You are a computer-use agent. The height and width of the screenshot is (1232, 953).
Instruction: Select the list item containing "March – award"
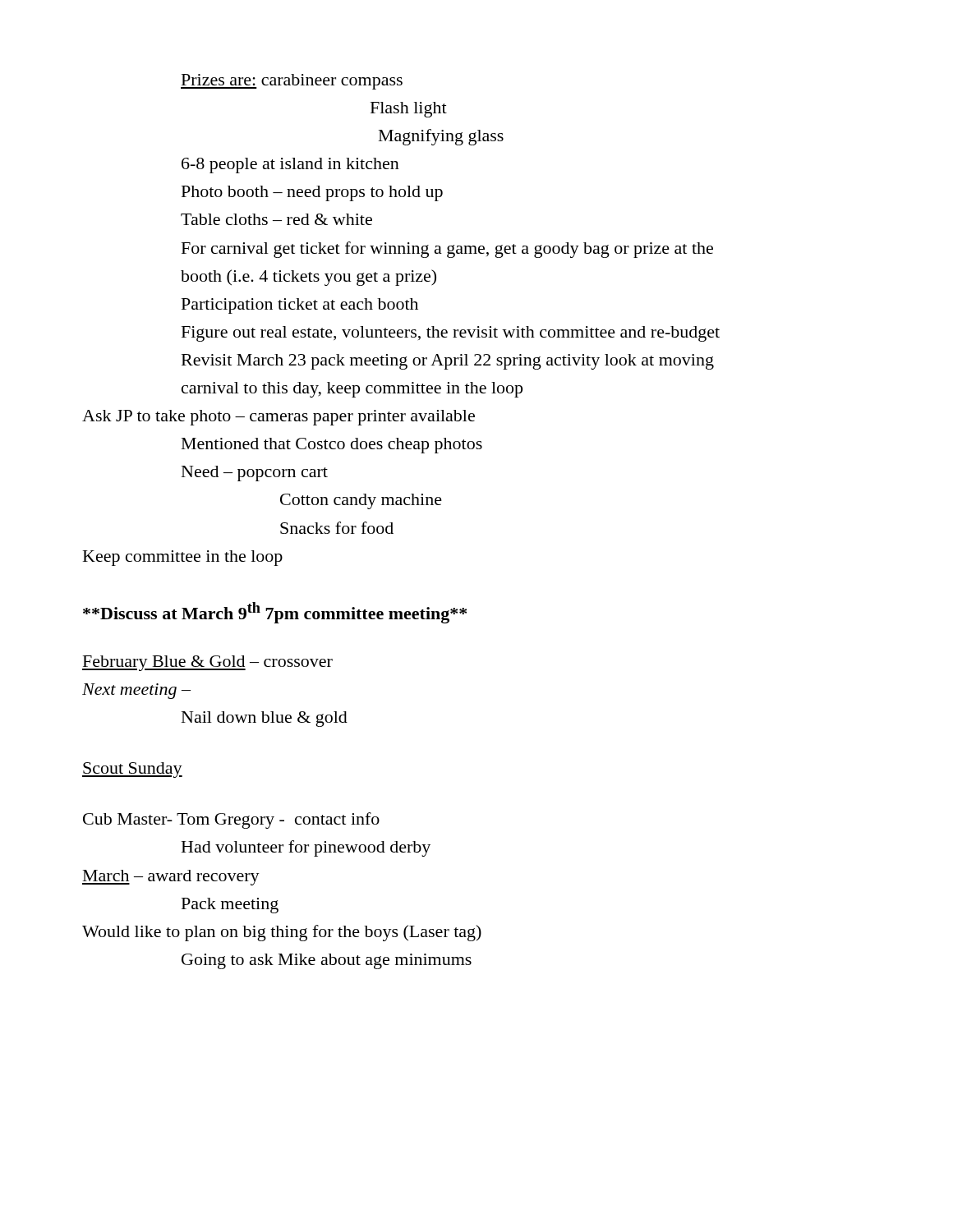[x=171, y=878]
